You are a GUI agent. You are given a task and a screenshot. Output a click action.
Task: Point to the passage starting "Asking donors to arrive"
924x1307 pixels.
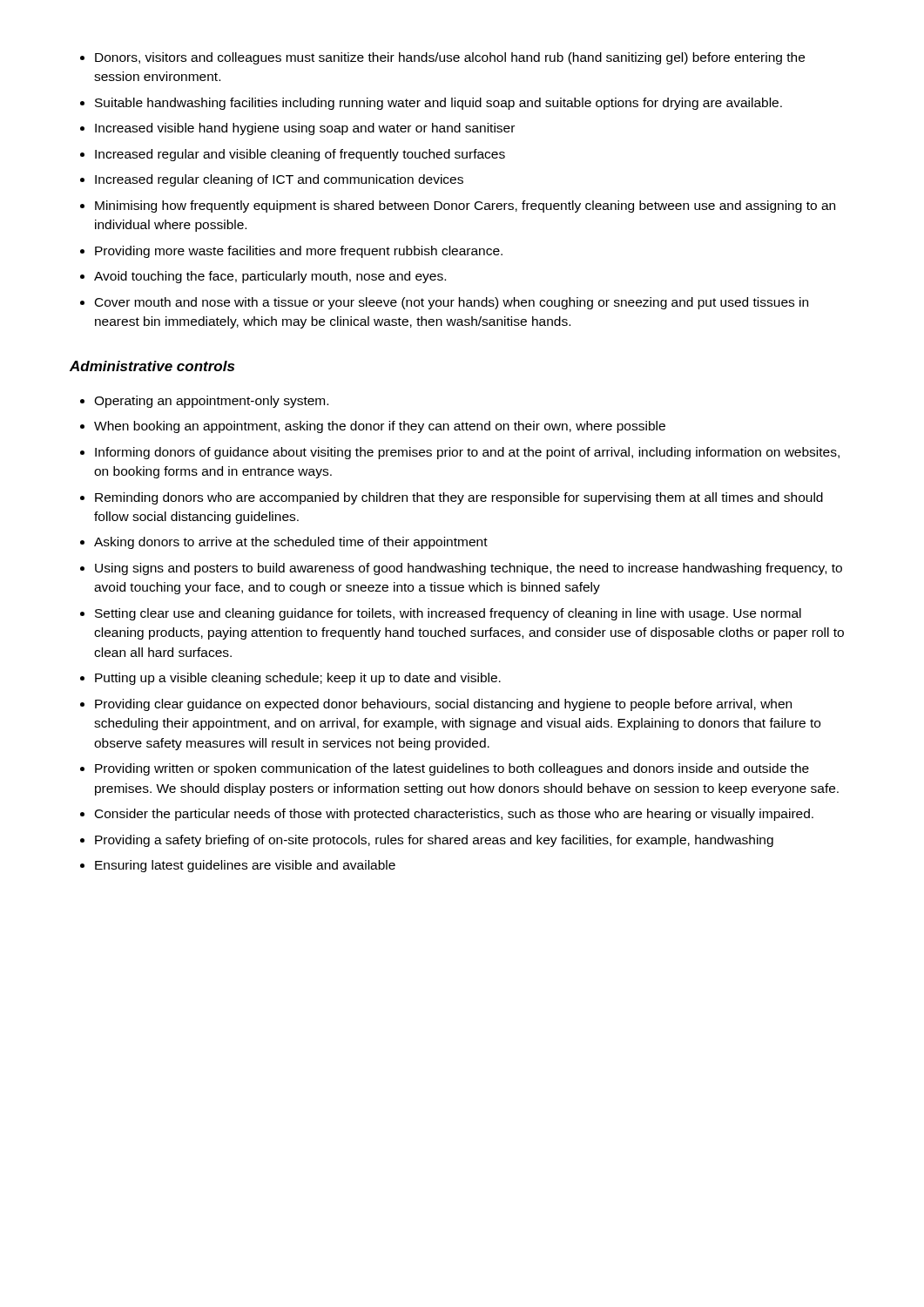tap(291, 542)
